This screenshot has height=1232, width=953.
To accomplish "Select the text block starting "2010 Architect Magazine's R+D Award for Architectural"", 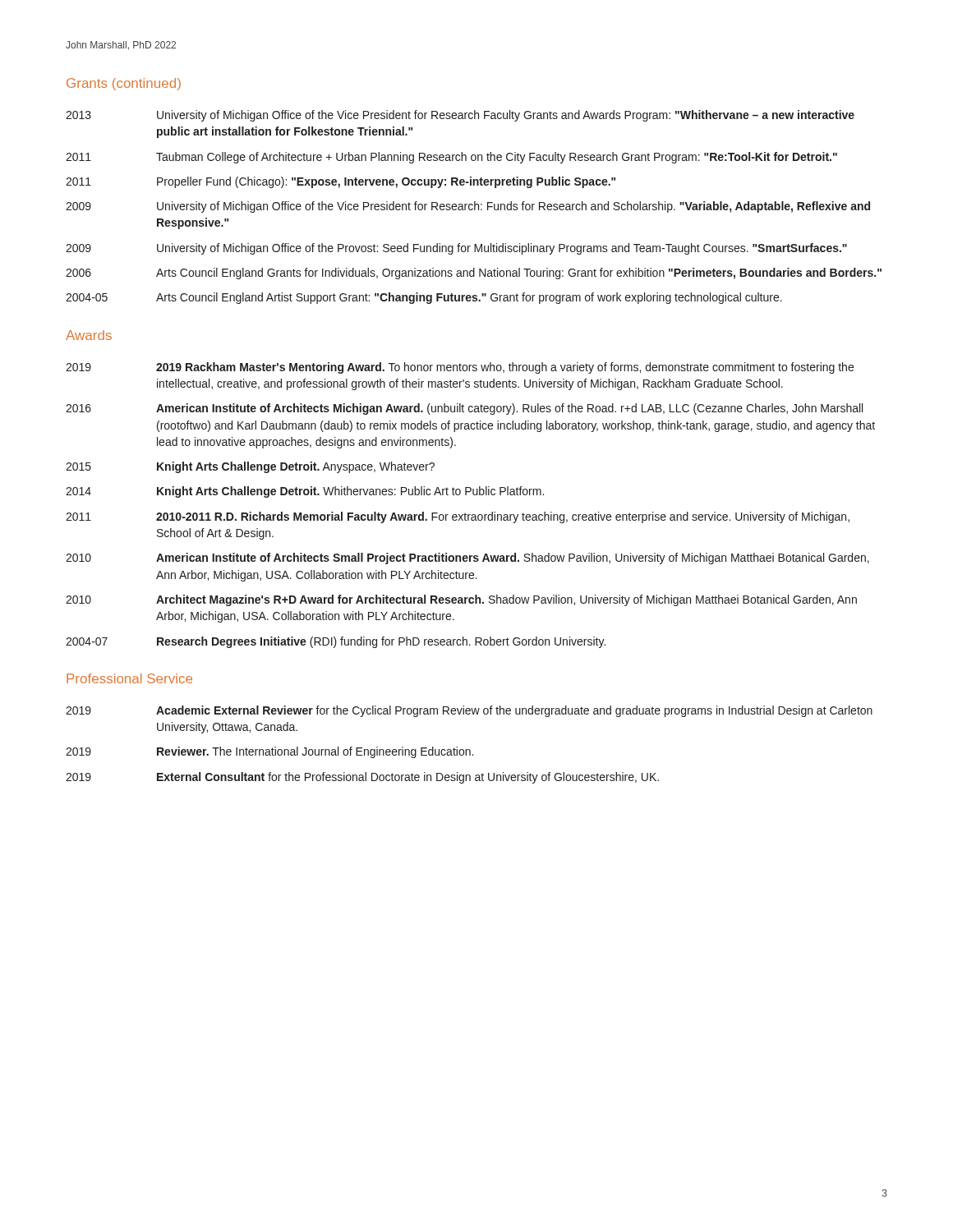I will click(x=476, y=608).
